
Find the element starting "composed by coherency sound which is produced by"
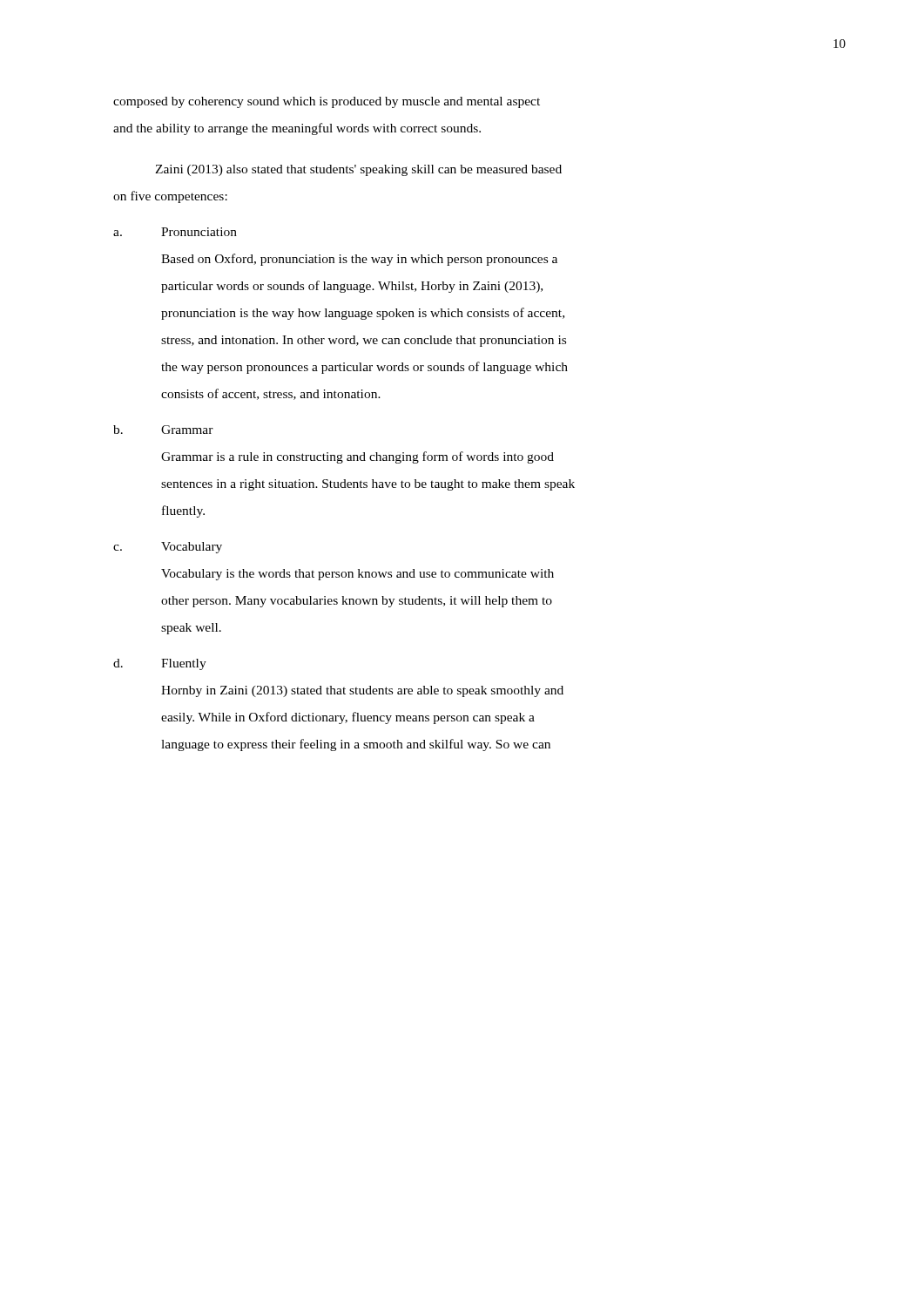pyautogui.click(x=327, y=101)
